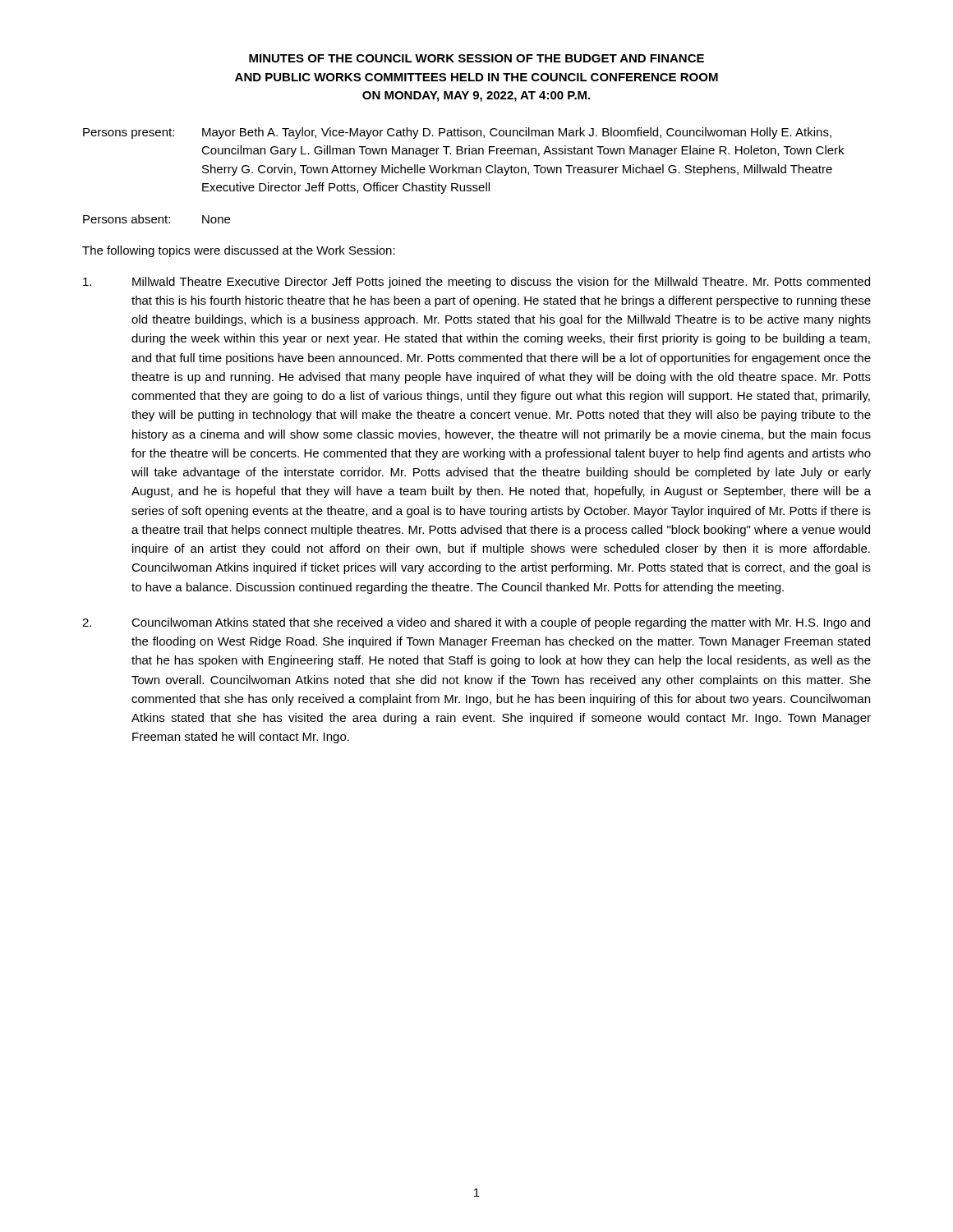Locate the block of text that opens with "2. Councilwoman Atkins stated that she received a"
This screenshot has height=1232, width=953.
pos(476,679)
